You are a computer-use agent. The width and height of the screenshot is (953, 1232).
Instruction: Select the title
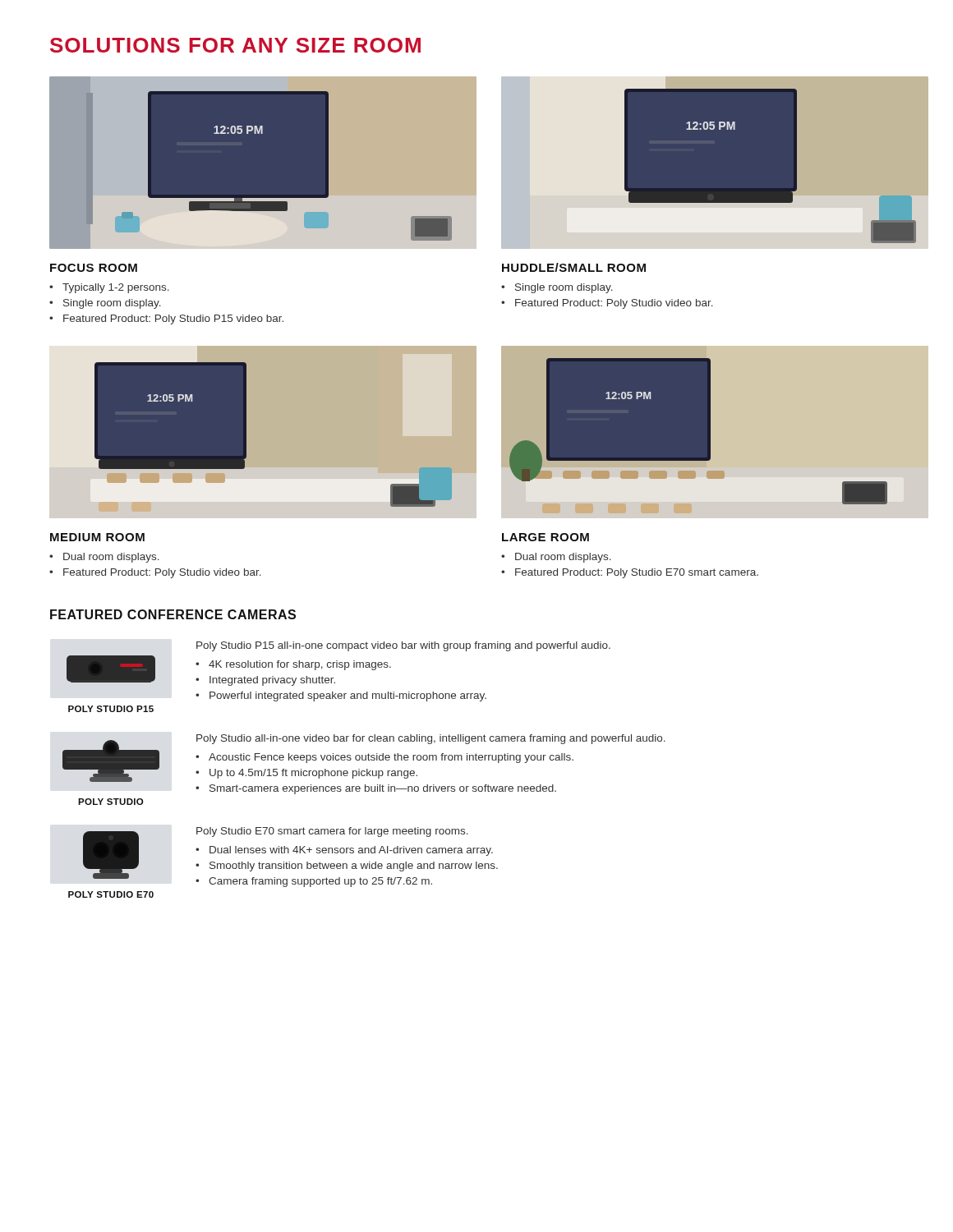coord(236,45)
